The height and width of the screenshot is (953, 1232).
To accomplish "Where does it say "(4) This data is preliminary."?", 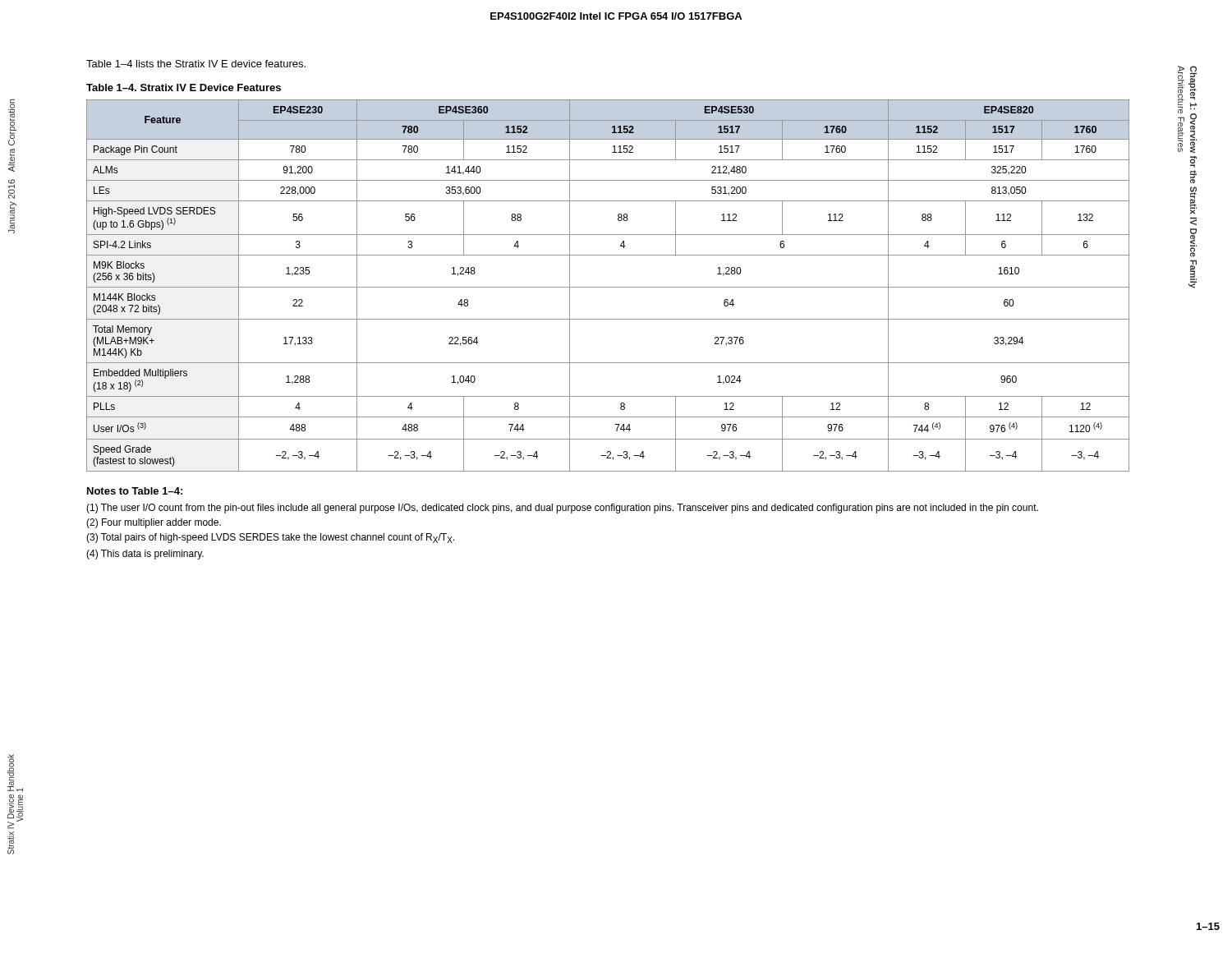I will pyautogui.click(x=145, y=554).
